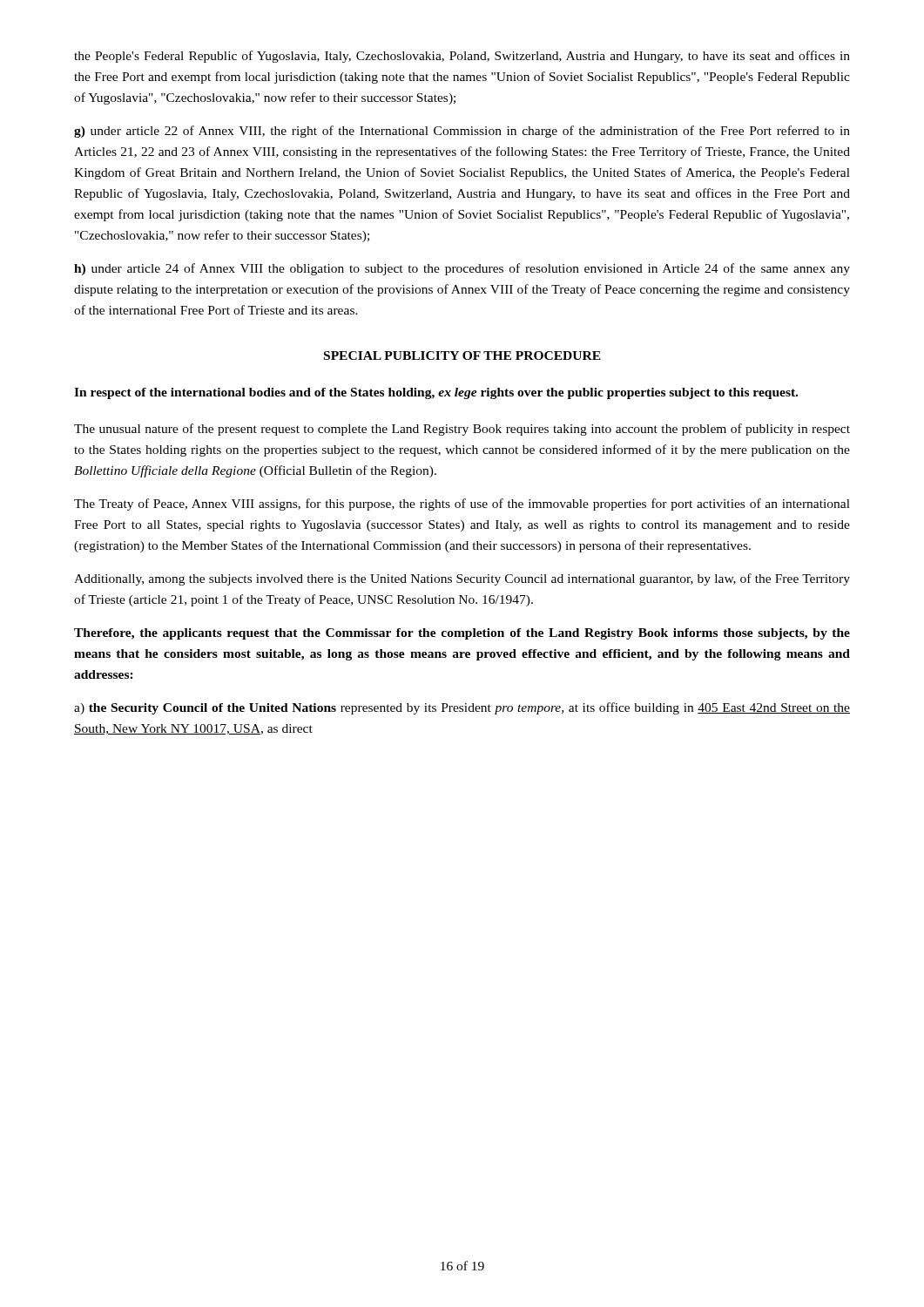Viewport: 924px width, 1307px height.
Task: Point to the text starting "Additionally, among the subjects involved there"
Action: 462,589
